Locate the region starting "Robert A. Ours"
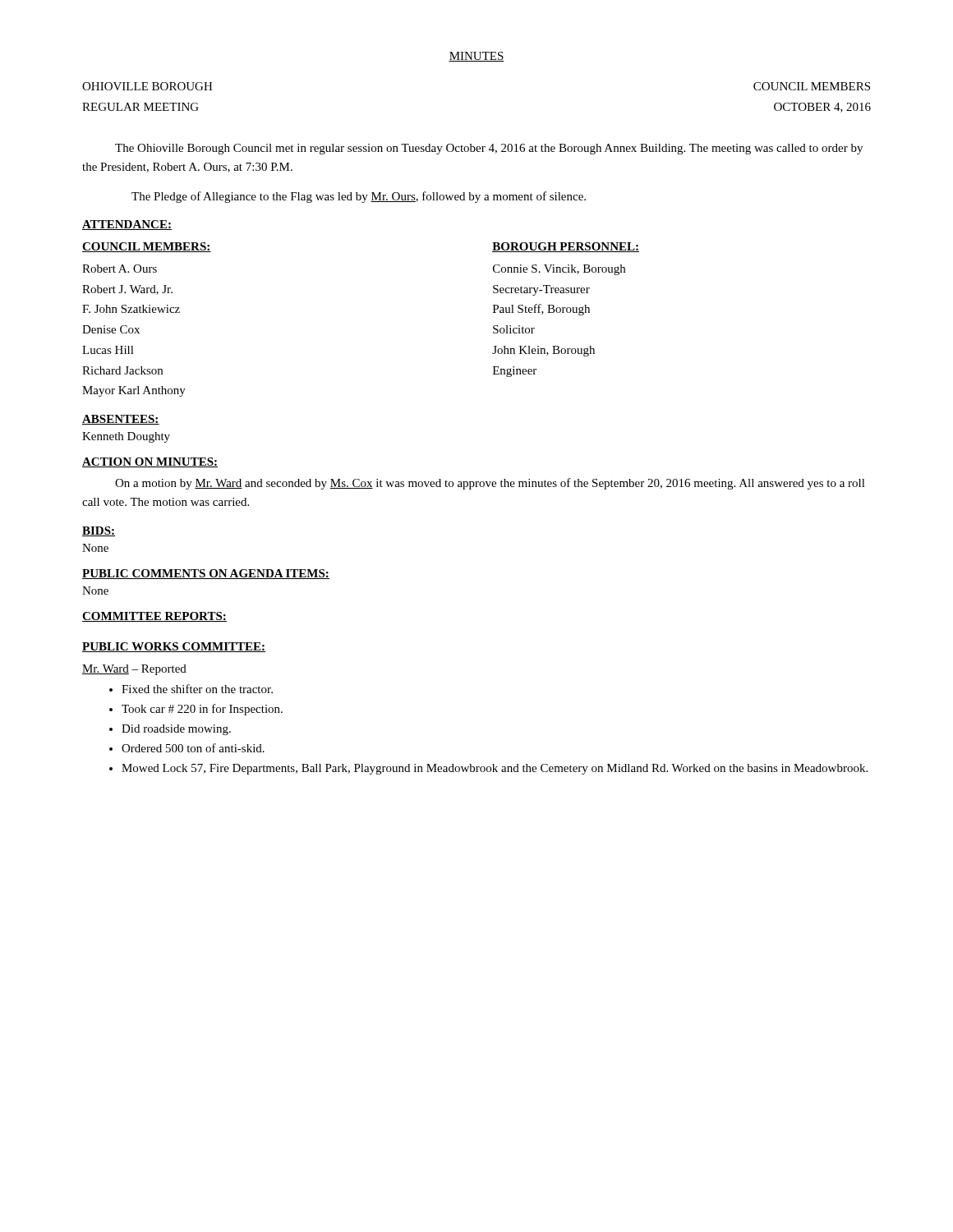 click(x=134, y=329)
